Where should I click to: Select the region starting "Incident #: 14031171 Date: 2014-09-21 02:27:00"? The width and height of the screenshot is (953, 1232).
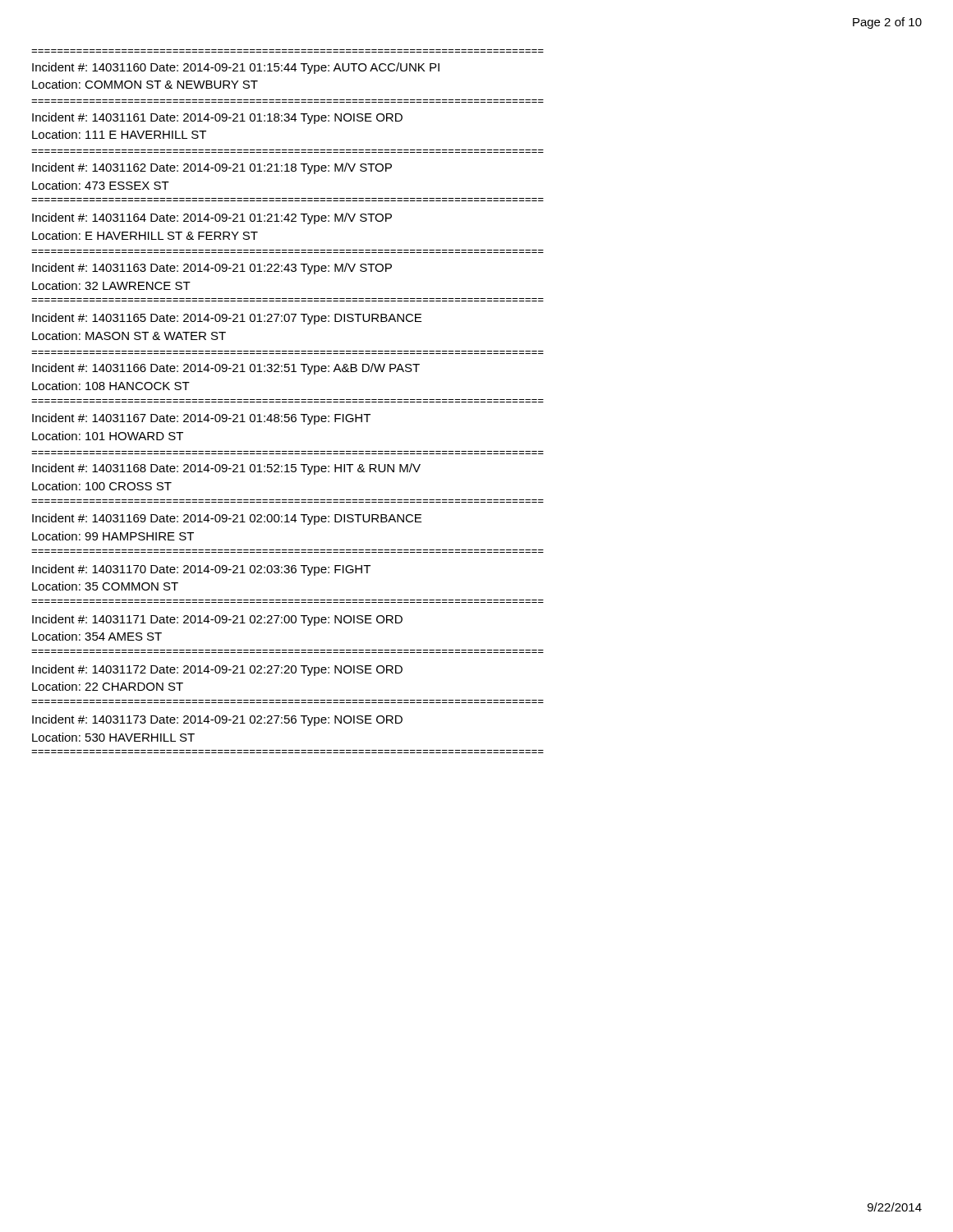coord(217,620)
